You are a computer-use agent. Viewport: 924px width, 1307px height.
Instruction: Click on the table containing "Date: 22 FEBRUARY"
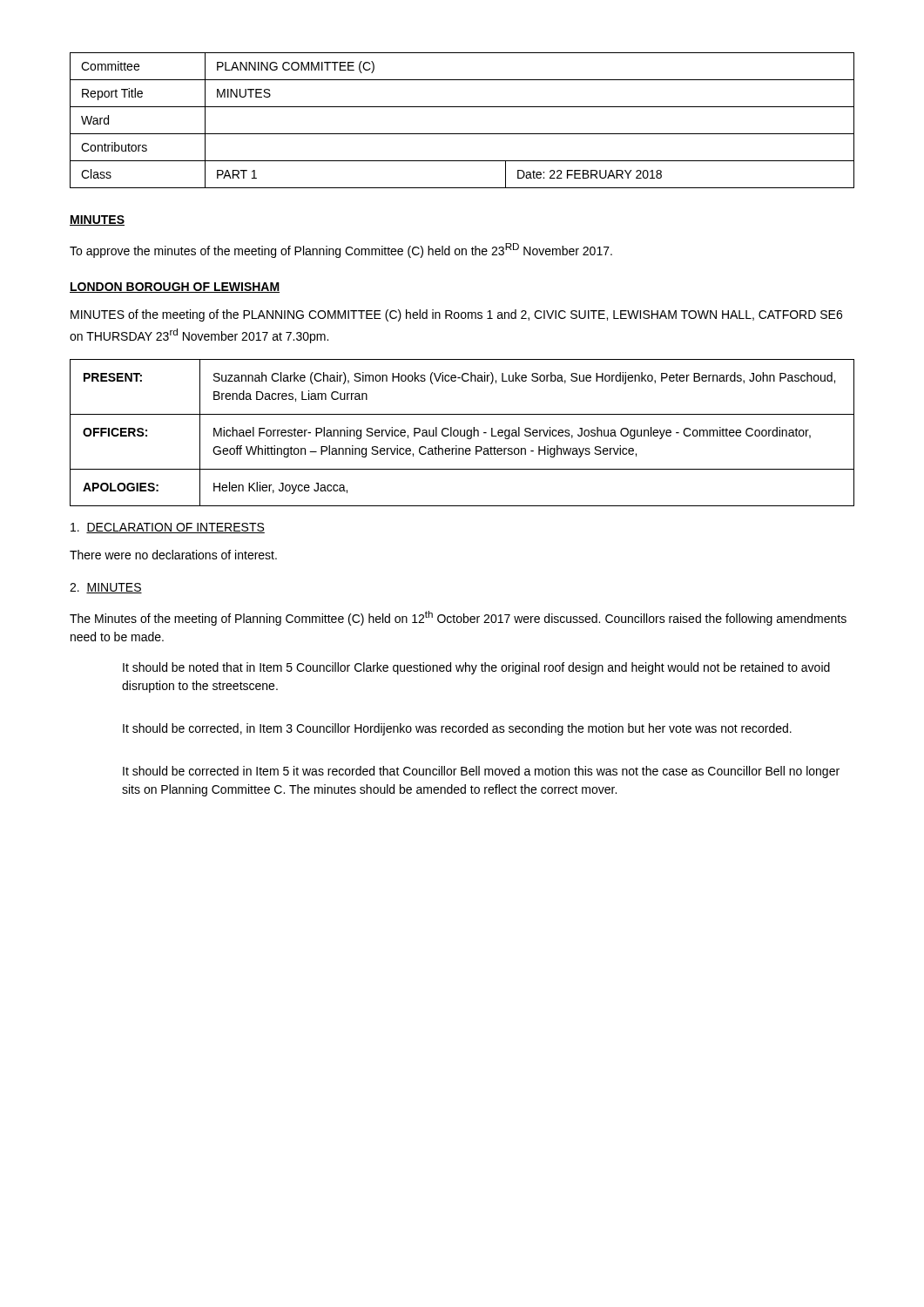(462, 120)
